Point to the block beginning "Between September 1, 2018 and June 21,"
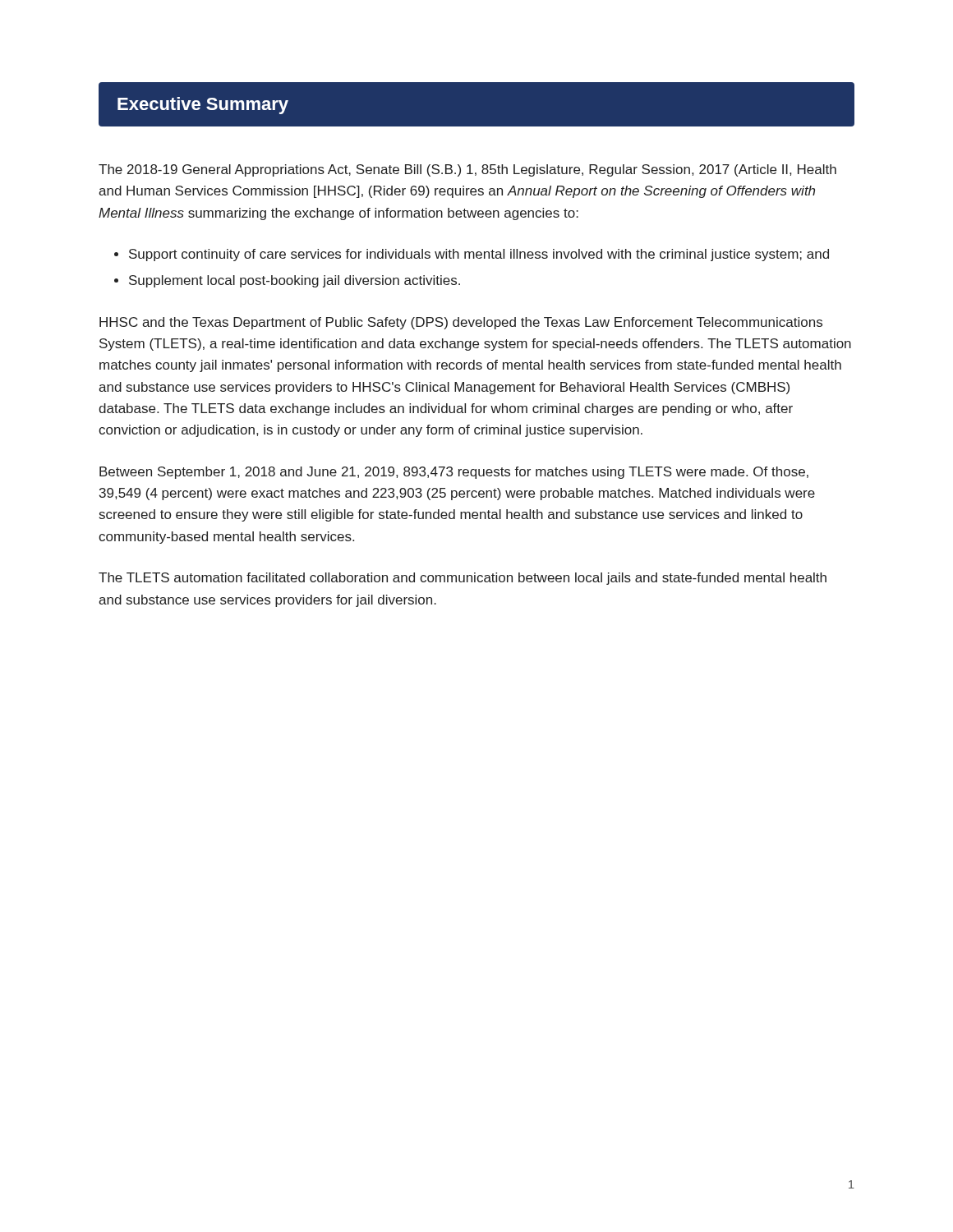 coord(476,505)
